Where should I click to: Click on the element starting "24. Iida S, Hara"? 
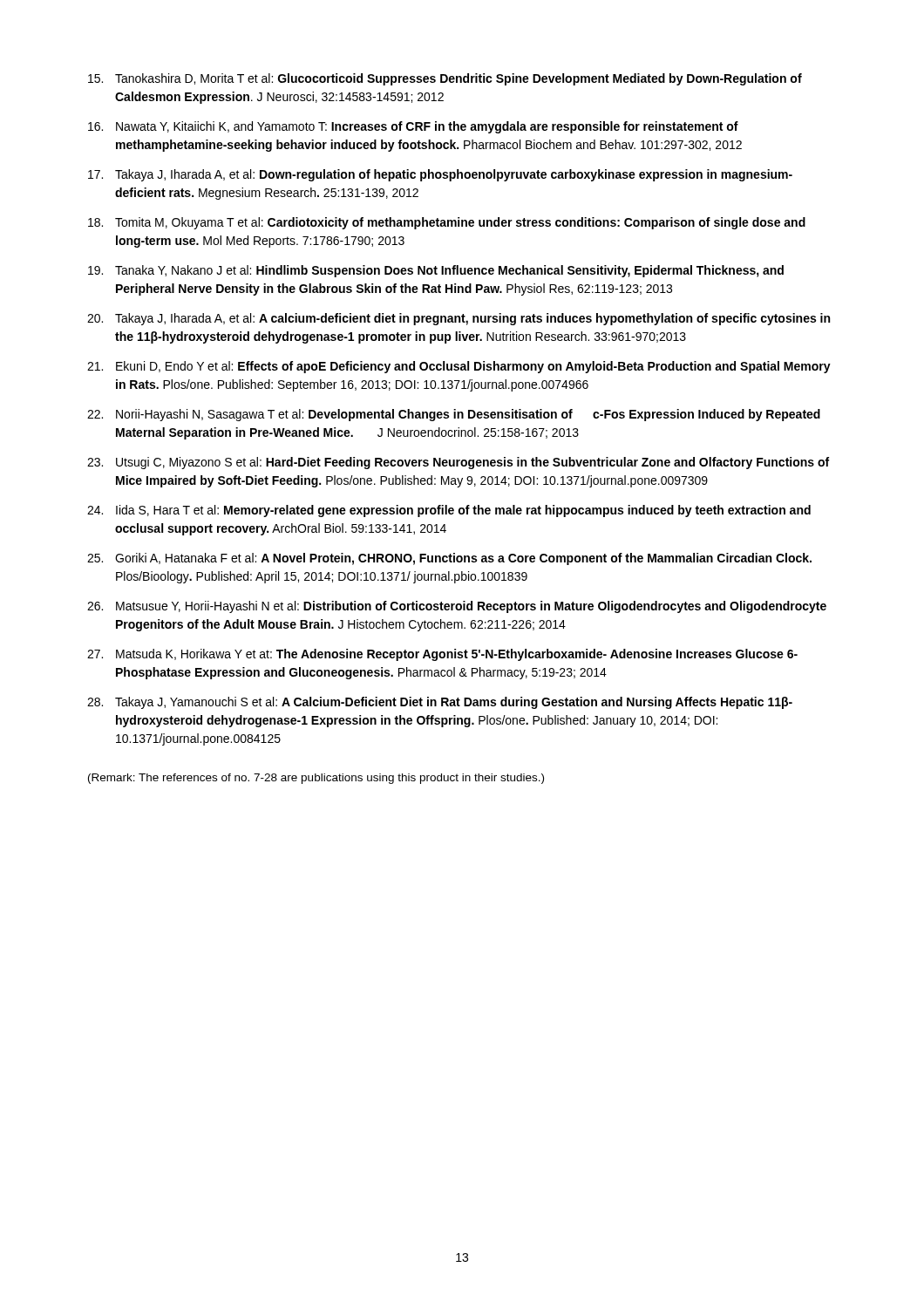tap(462, 520)
